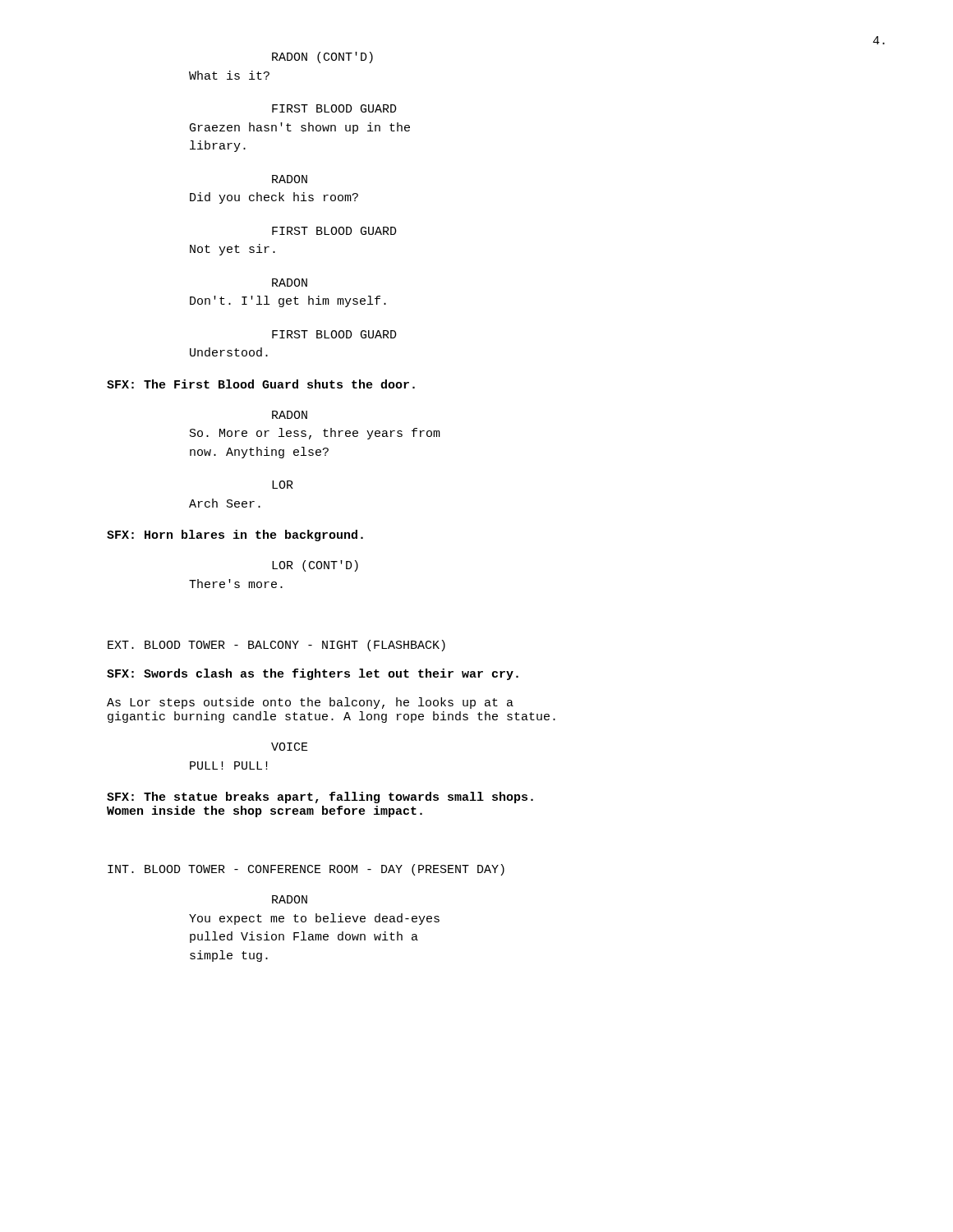This screenshot has height=1232, width=953.
Task: Point to the block beginning "FIRST BLOOD GUARD Graezen"
Action: click(334, 108)
